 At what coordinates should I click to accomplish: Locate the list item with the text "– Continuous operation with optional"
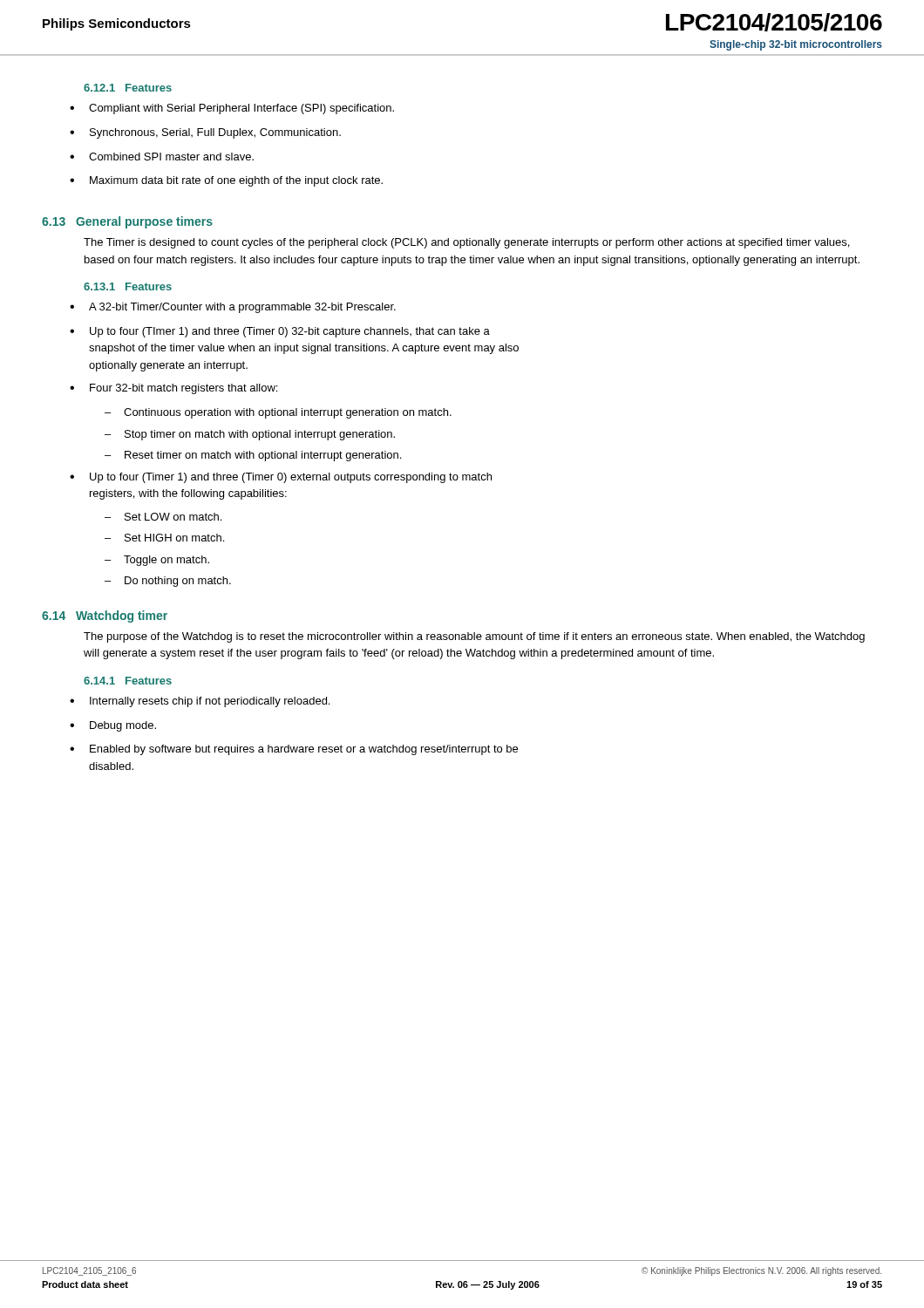(278, 413)
